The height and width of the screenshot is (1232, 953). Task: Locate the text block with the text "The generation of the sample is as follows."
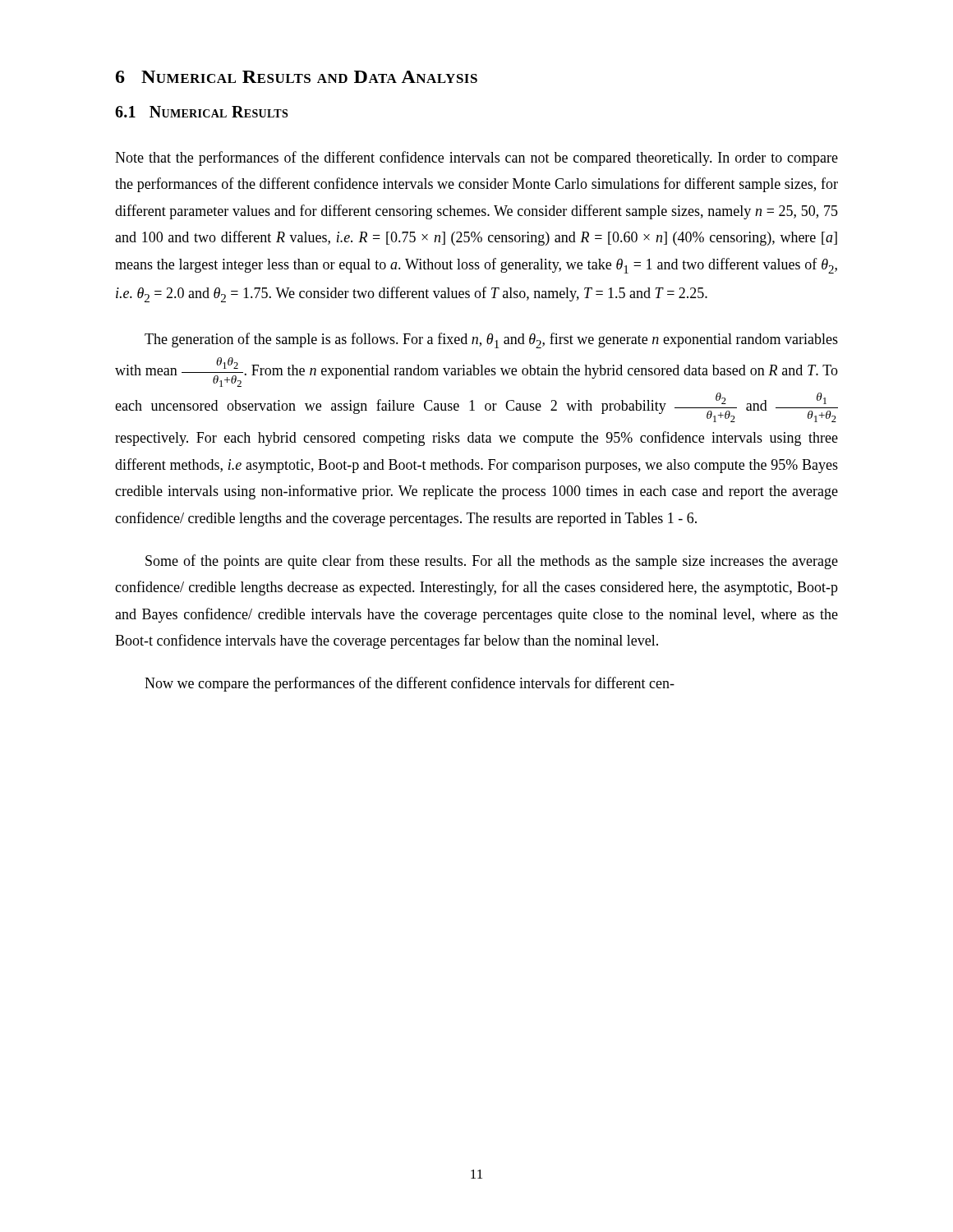(476, 428)
